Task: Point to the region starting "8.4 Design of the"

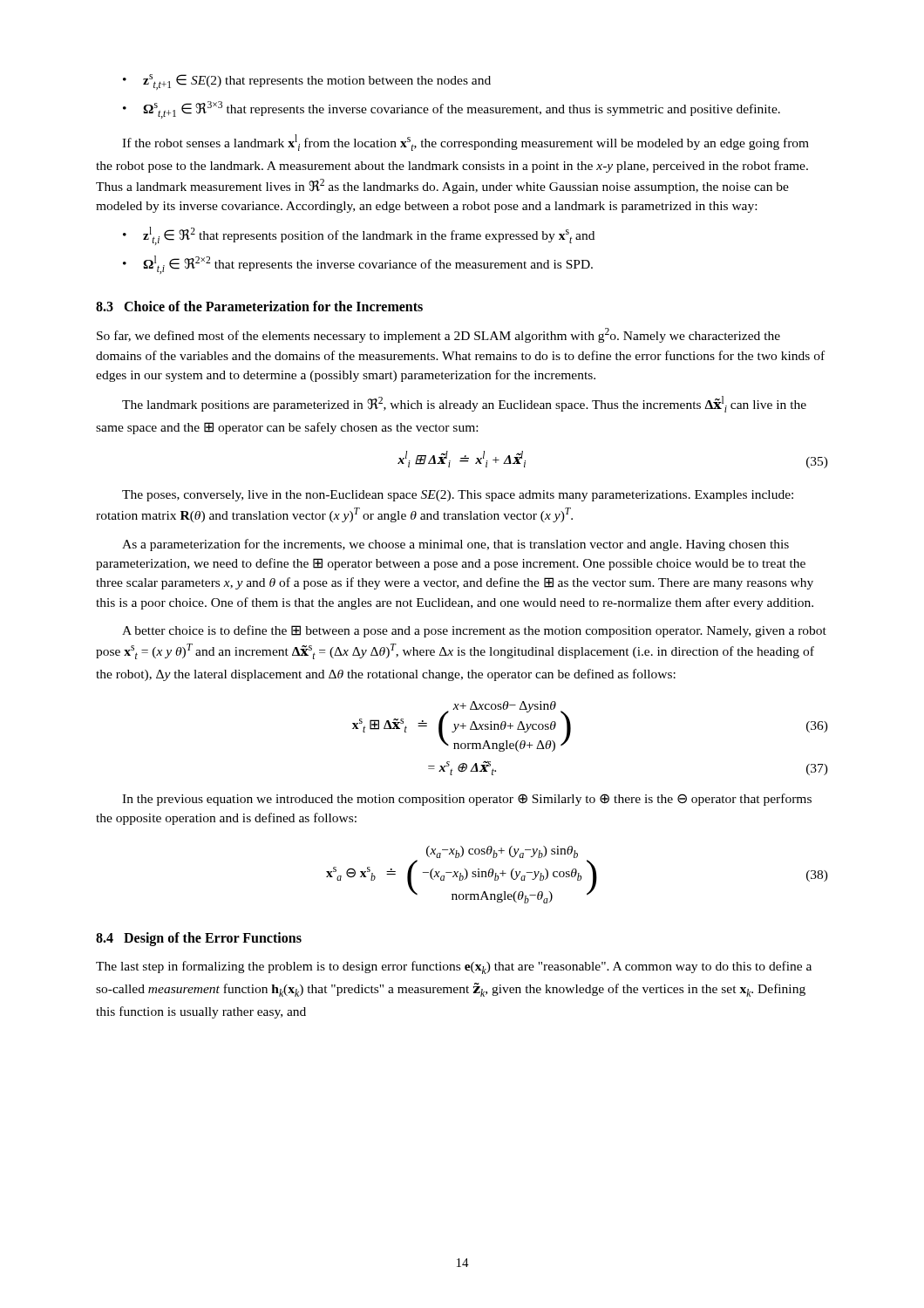Action: 199,938
